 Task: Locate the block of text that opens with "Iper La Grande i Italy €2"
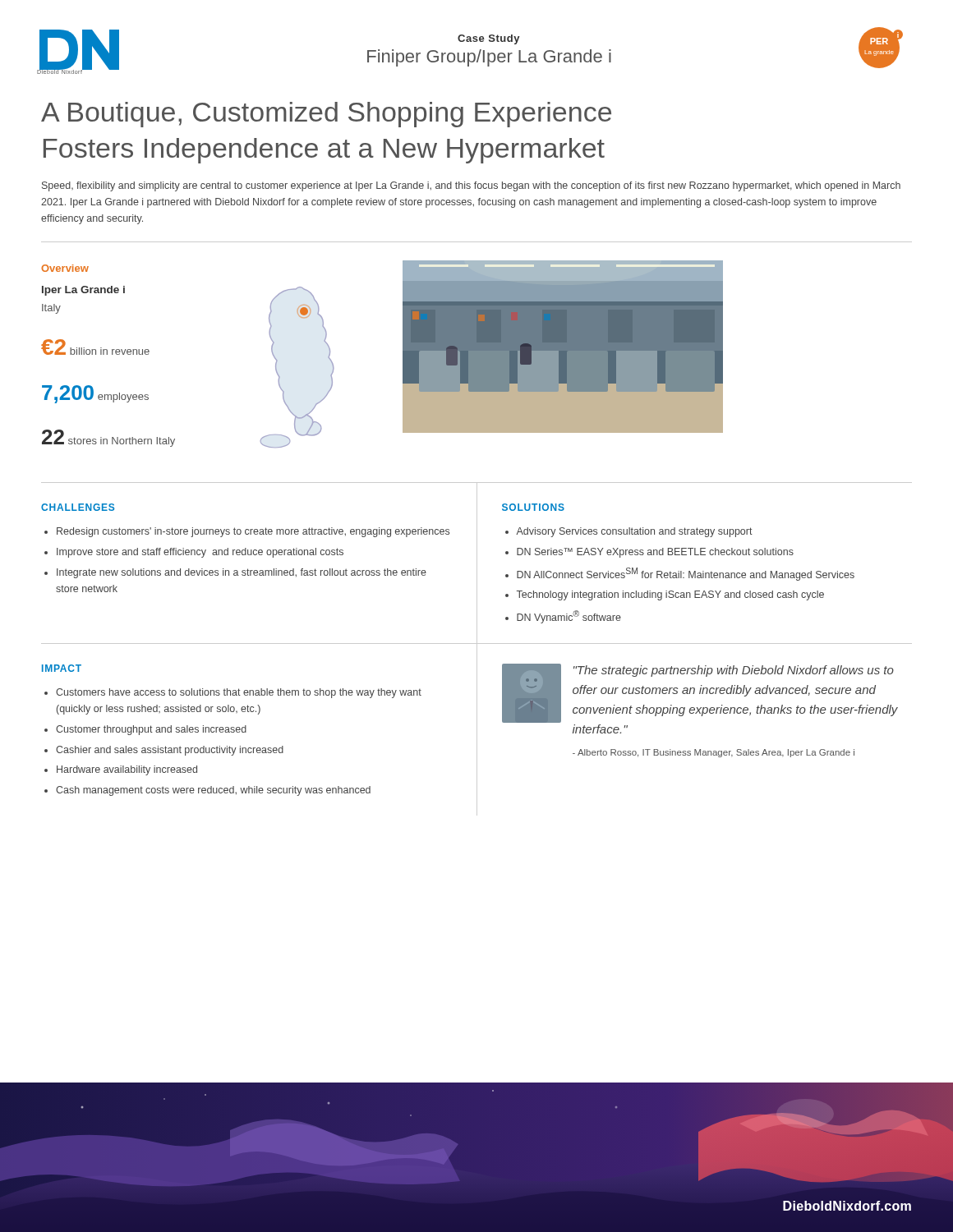coord(83,291)
